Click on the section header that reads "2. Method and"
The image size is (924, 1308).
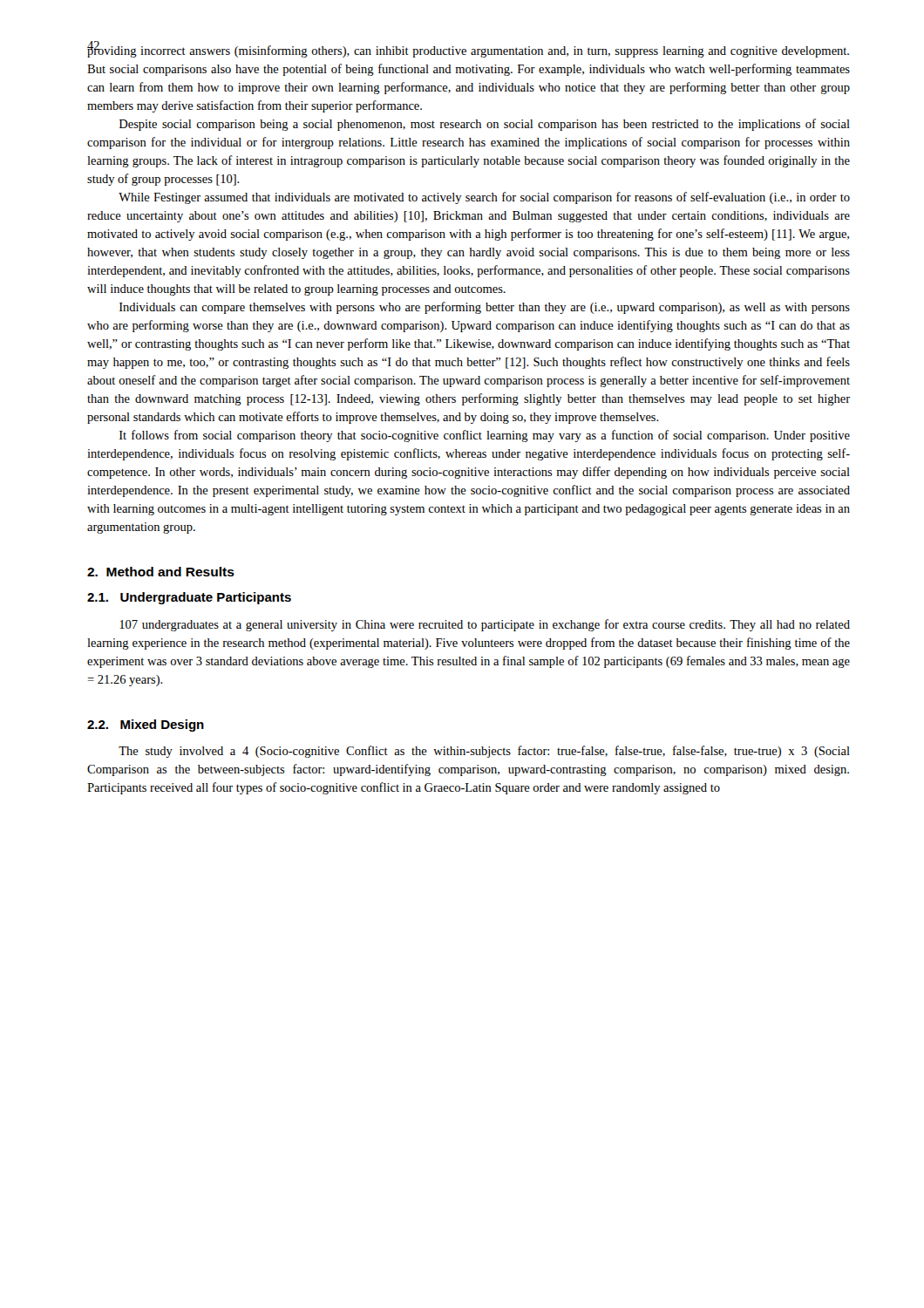[x=161, y=572]
